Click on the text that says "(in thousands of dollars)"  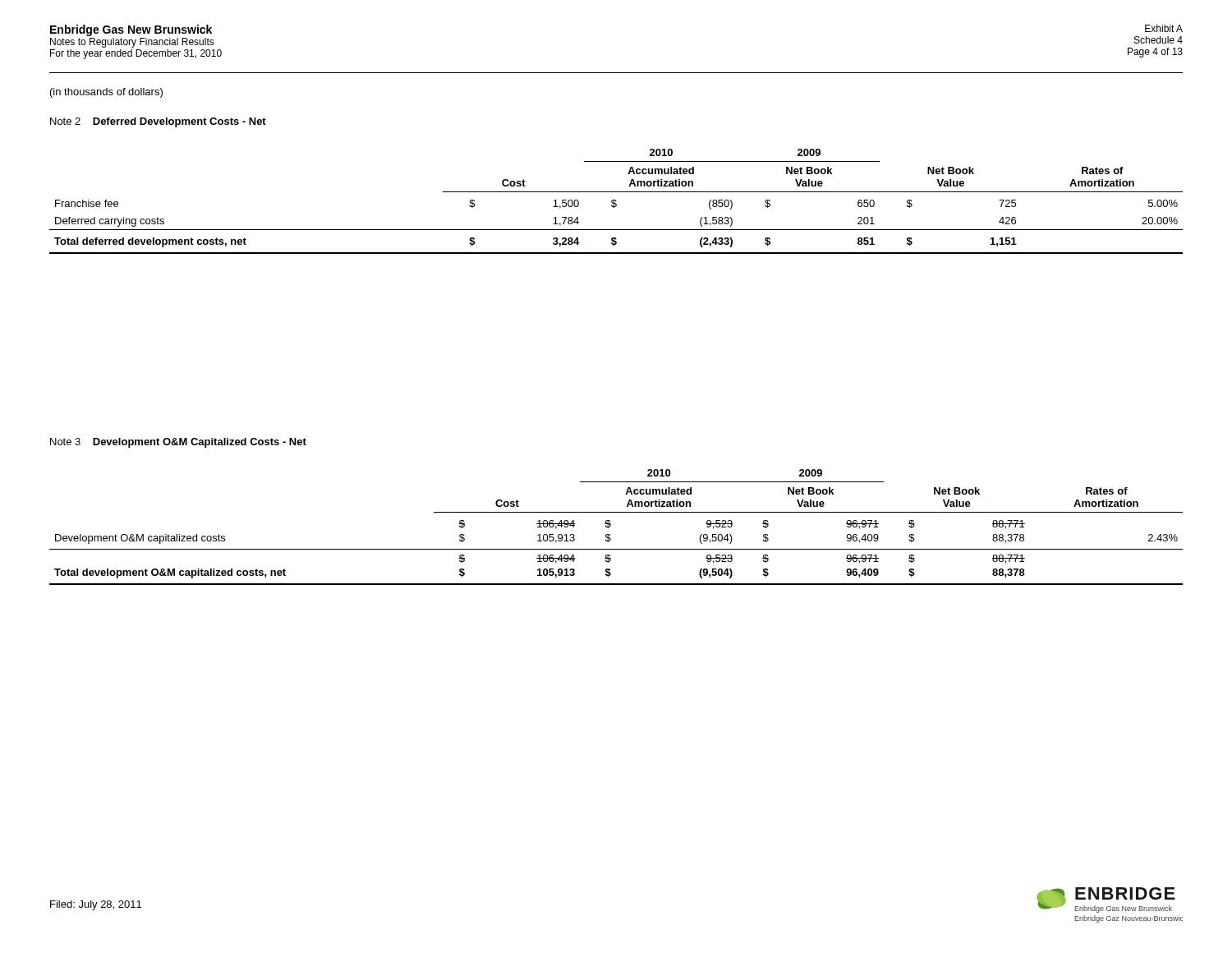(x=106, y=92)
